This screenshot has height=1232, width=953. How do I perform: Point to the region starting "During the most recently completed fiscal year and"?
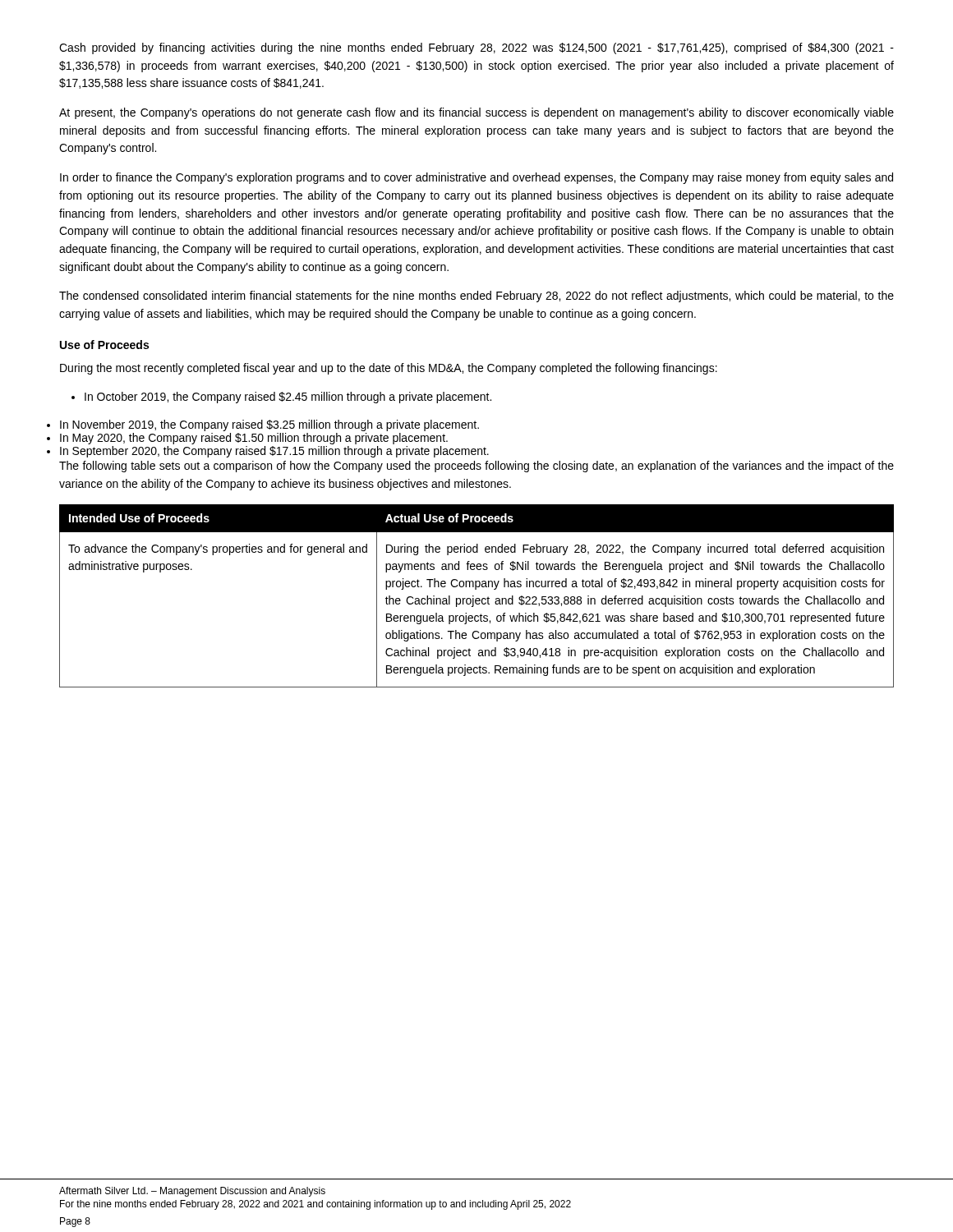[x=476, y=368]
